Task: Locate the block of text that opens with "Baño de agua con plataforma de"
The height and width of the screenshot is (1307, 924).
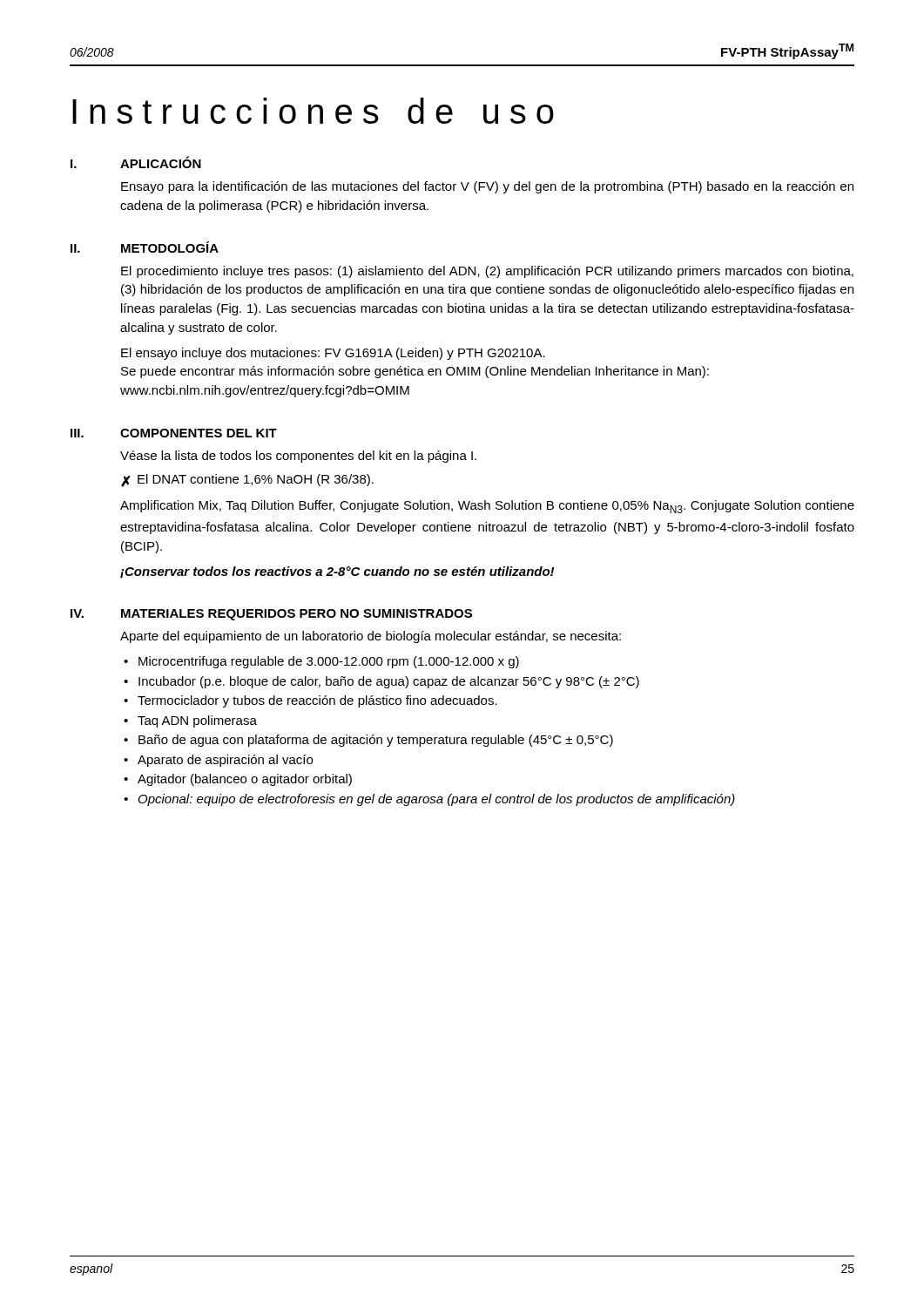Action: point(376,739)
